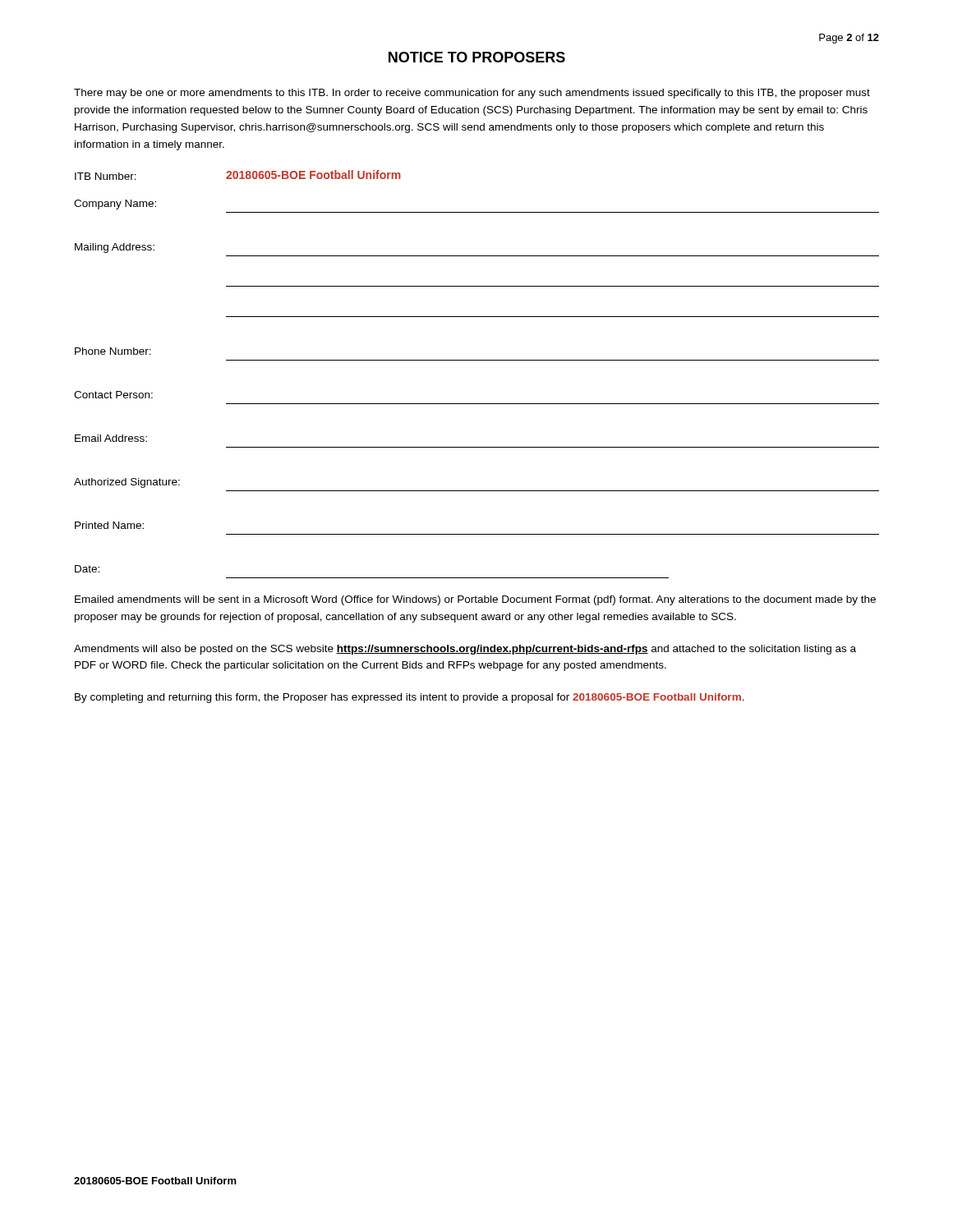Click where it says "Printed Name:"

coord(476,532)
